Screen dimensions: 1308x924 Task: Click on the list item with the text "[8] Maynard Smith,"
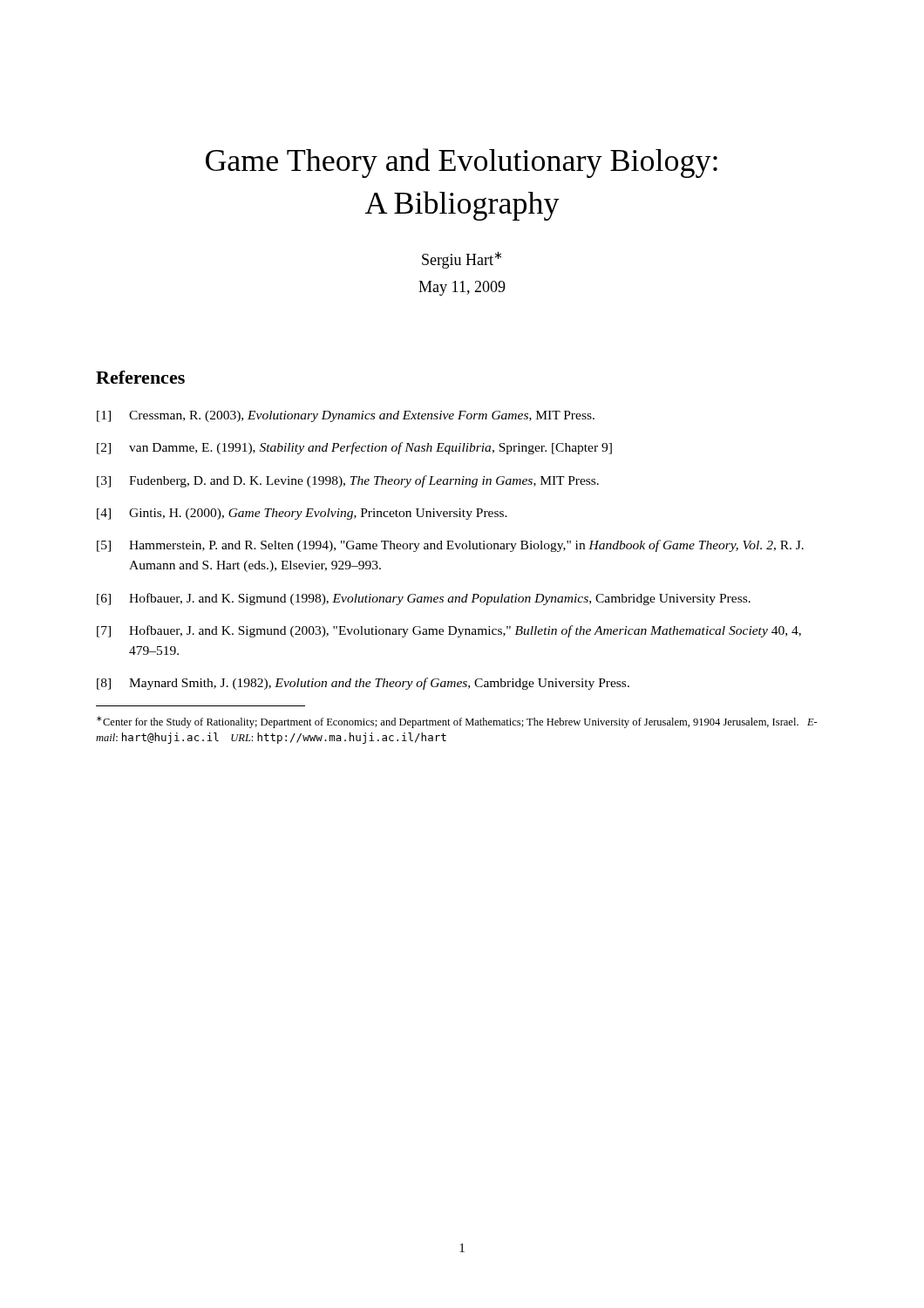coord(462,683)
